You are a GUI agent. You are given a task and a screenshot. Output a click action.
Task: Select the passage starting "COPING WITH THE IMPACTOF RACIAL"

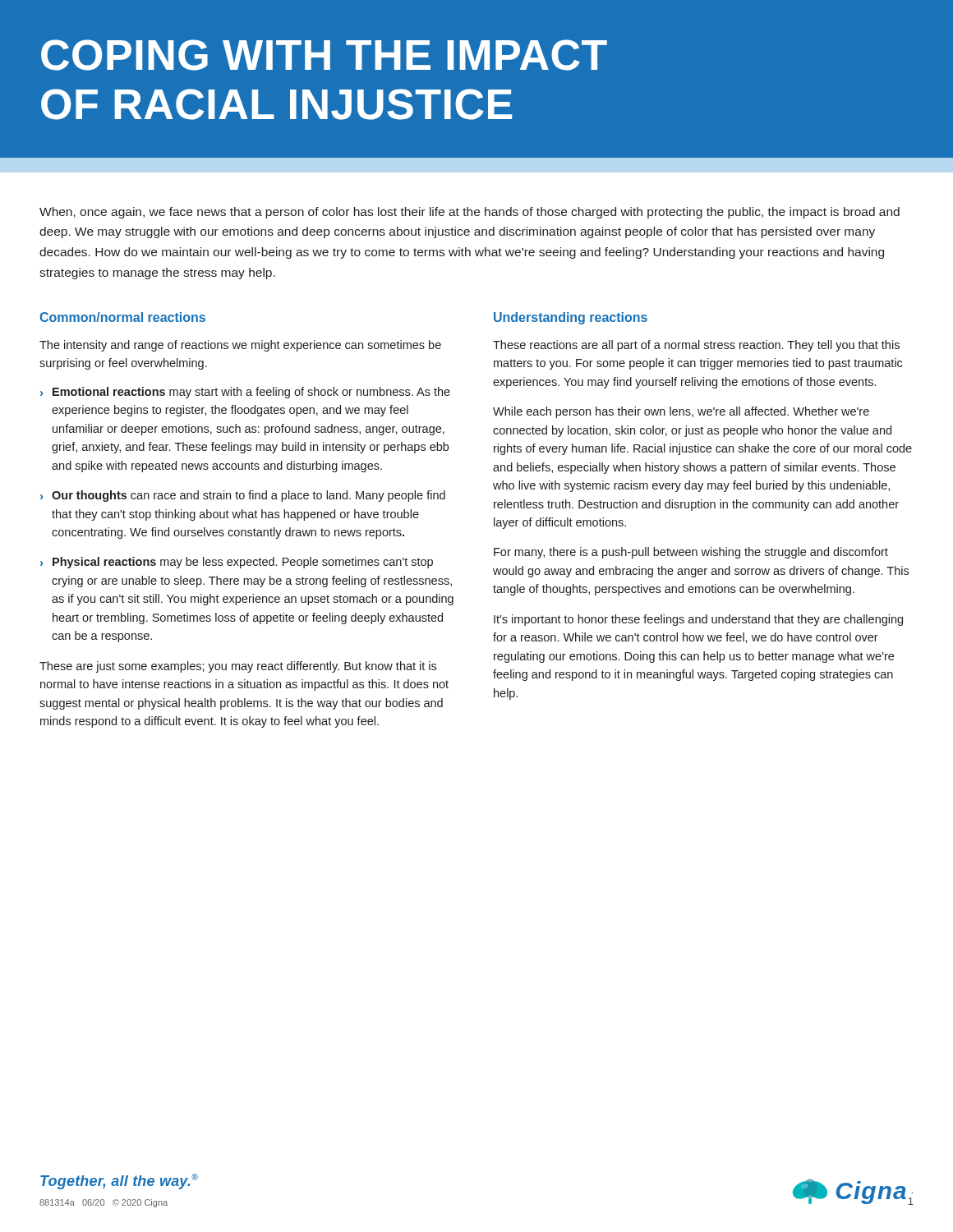point(476,80)
